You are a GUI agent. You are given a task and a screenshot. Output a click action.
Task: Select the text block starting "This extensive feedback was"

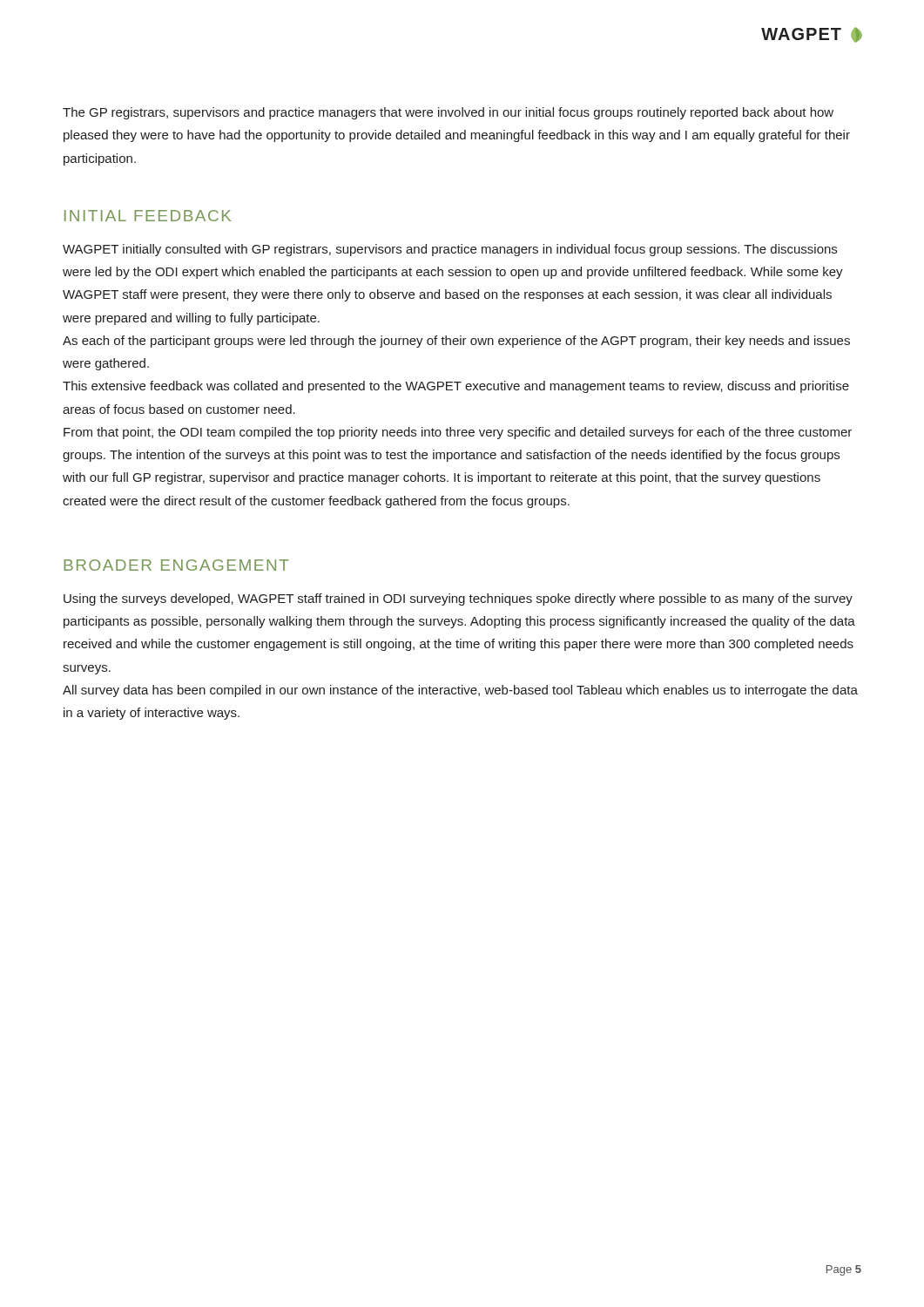tap(456, 397)
